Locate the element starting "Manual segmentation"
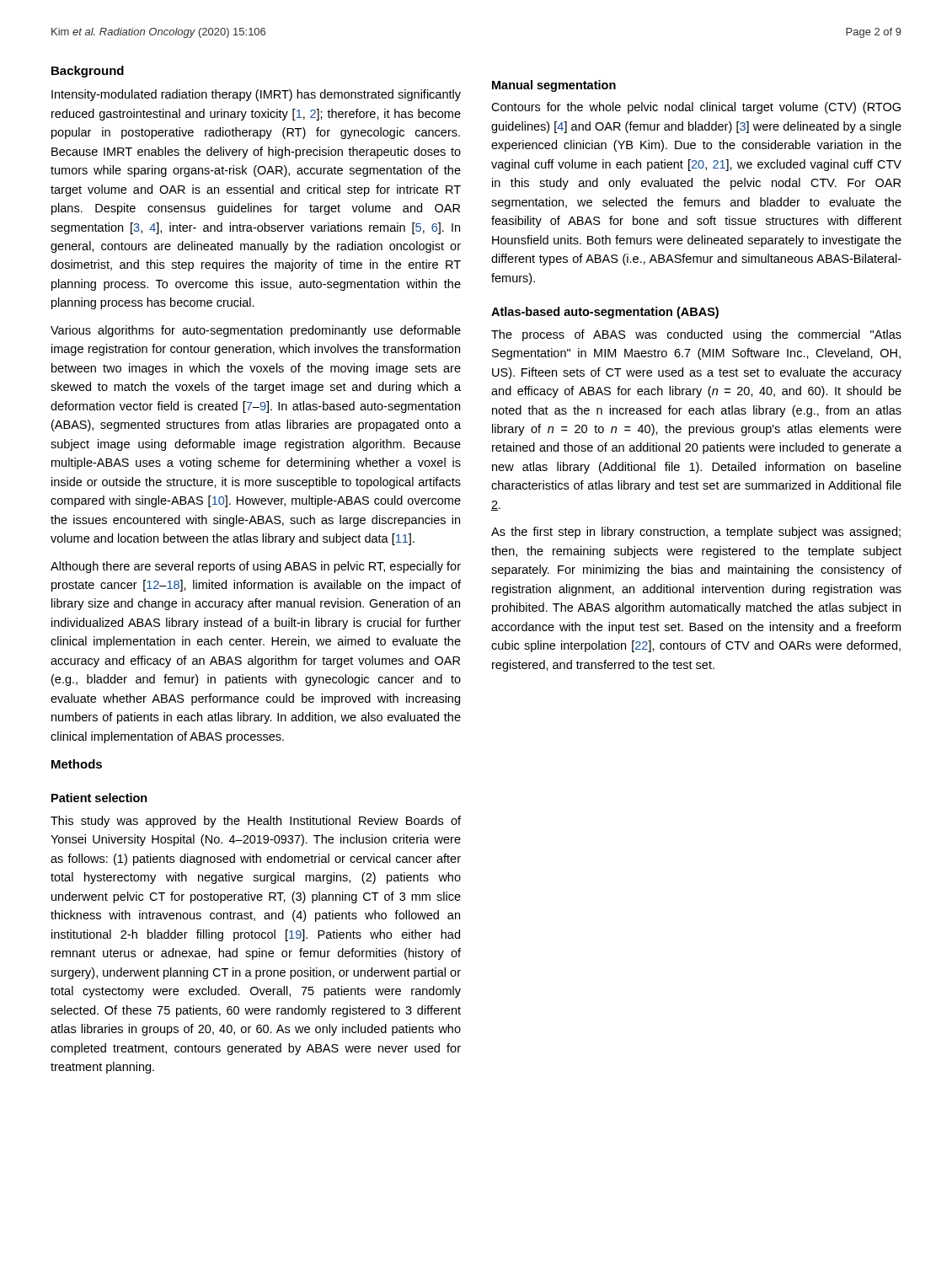 click(x=554, y=85)
